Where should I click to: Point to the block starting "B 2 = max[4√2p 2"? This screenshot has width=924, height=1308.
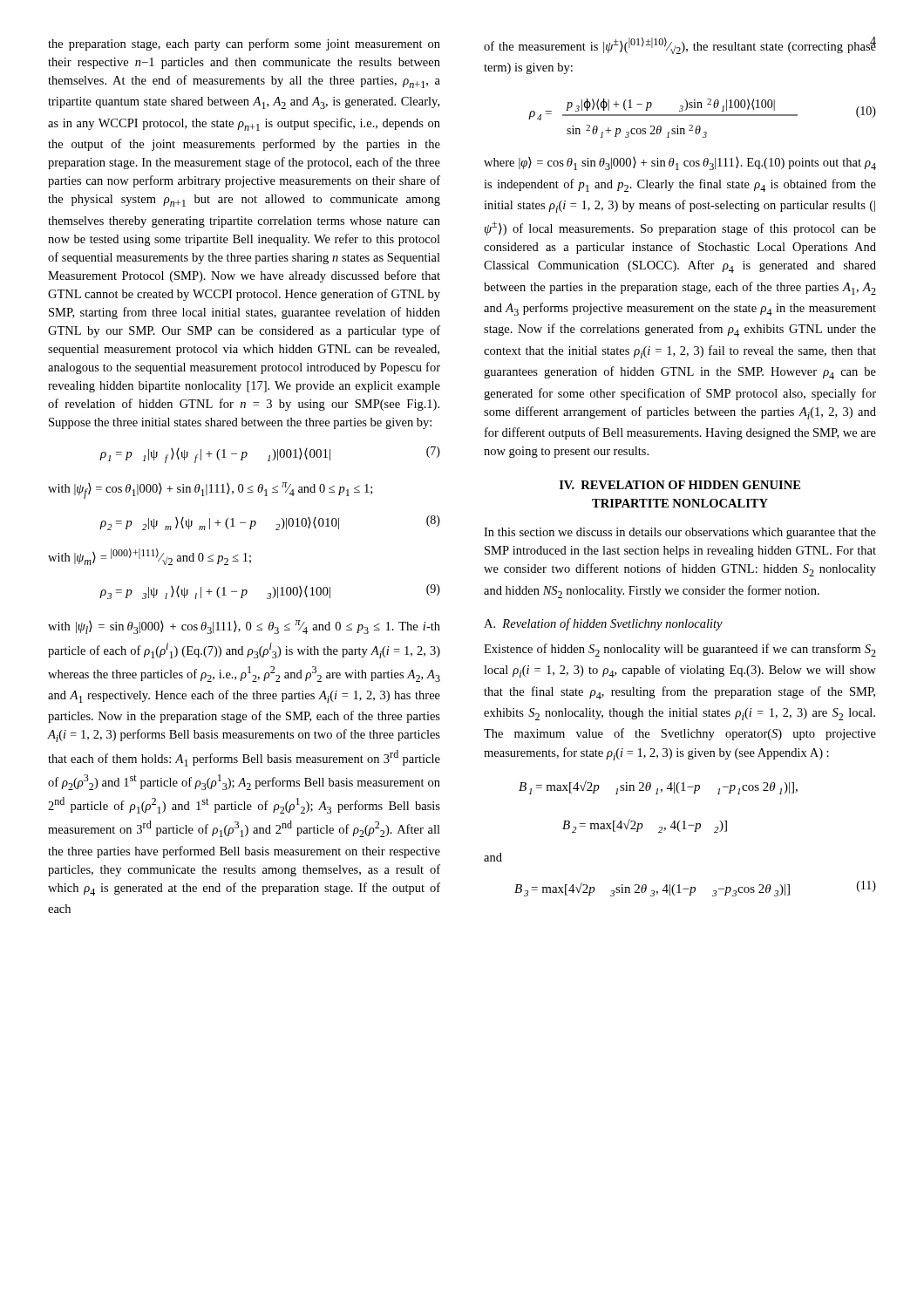pos(680,823)
